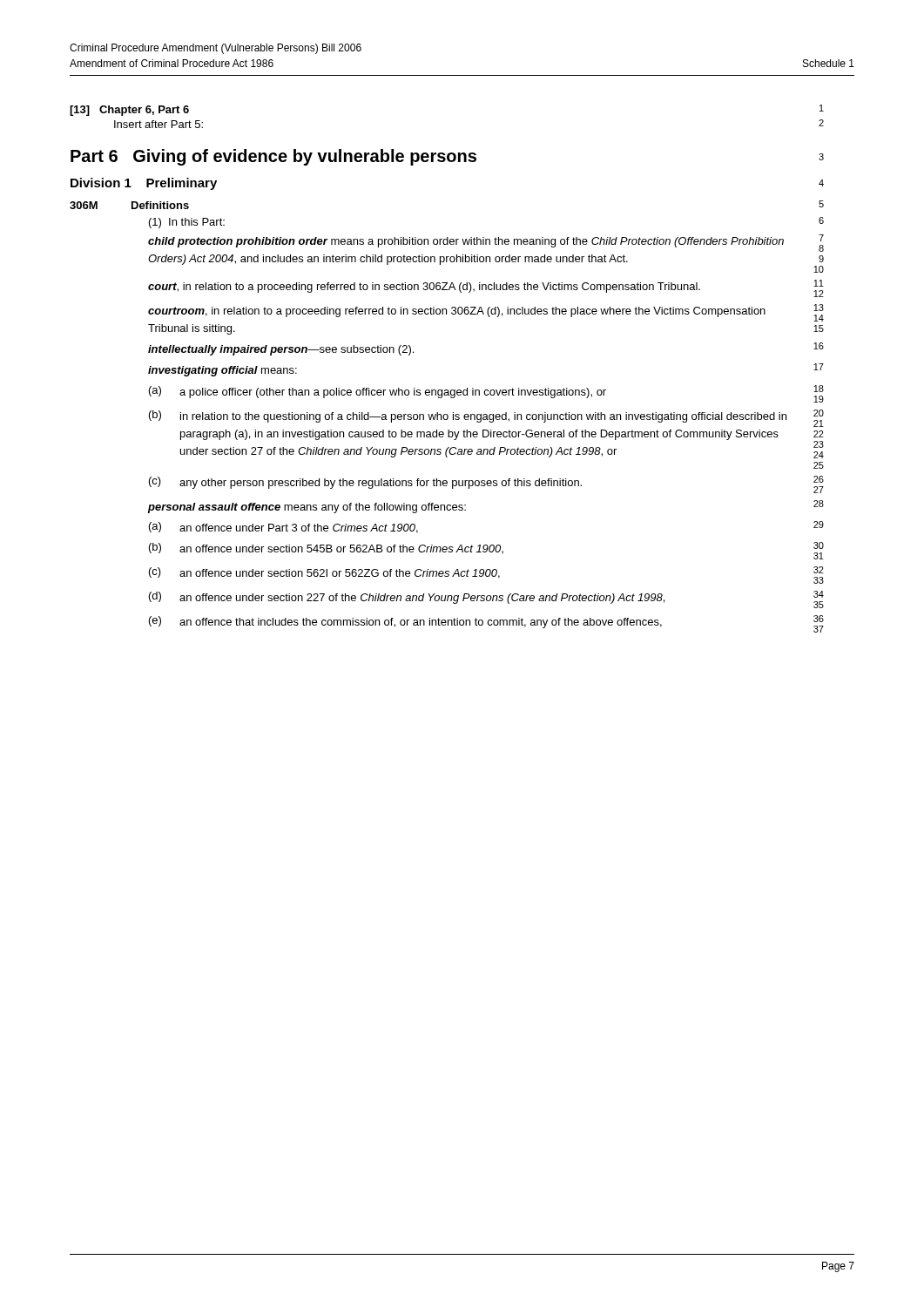
Task: Click on the list item that reads "(e) an offence"
Action: 447,624
